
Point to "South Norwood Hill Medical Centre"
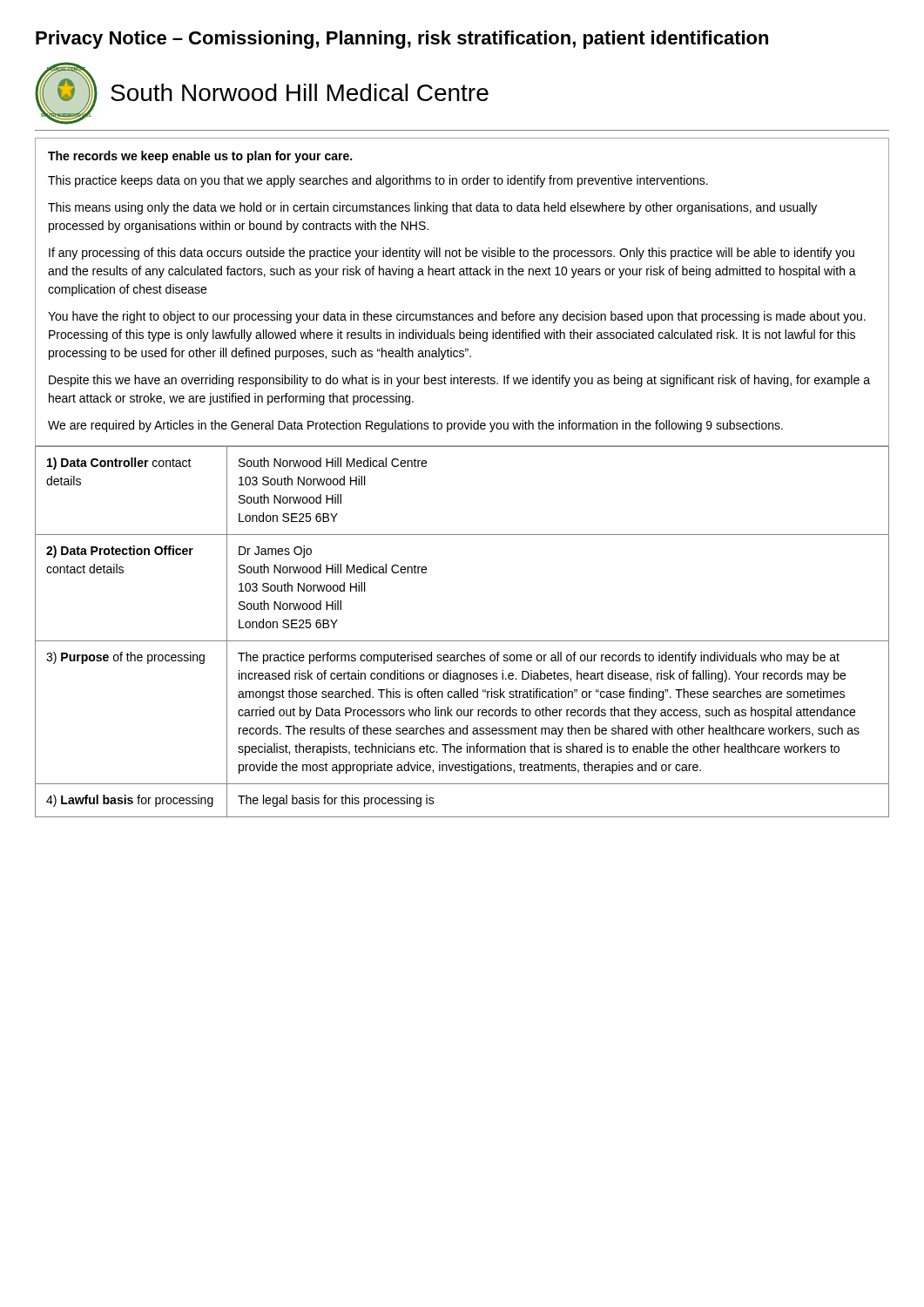pyautogui.click(x=300, y=92)
